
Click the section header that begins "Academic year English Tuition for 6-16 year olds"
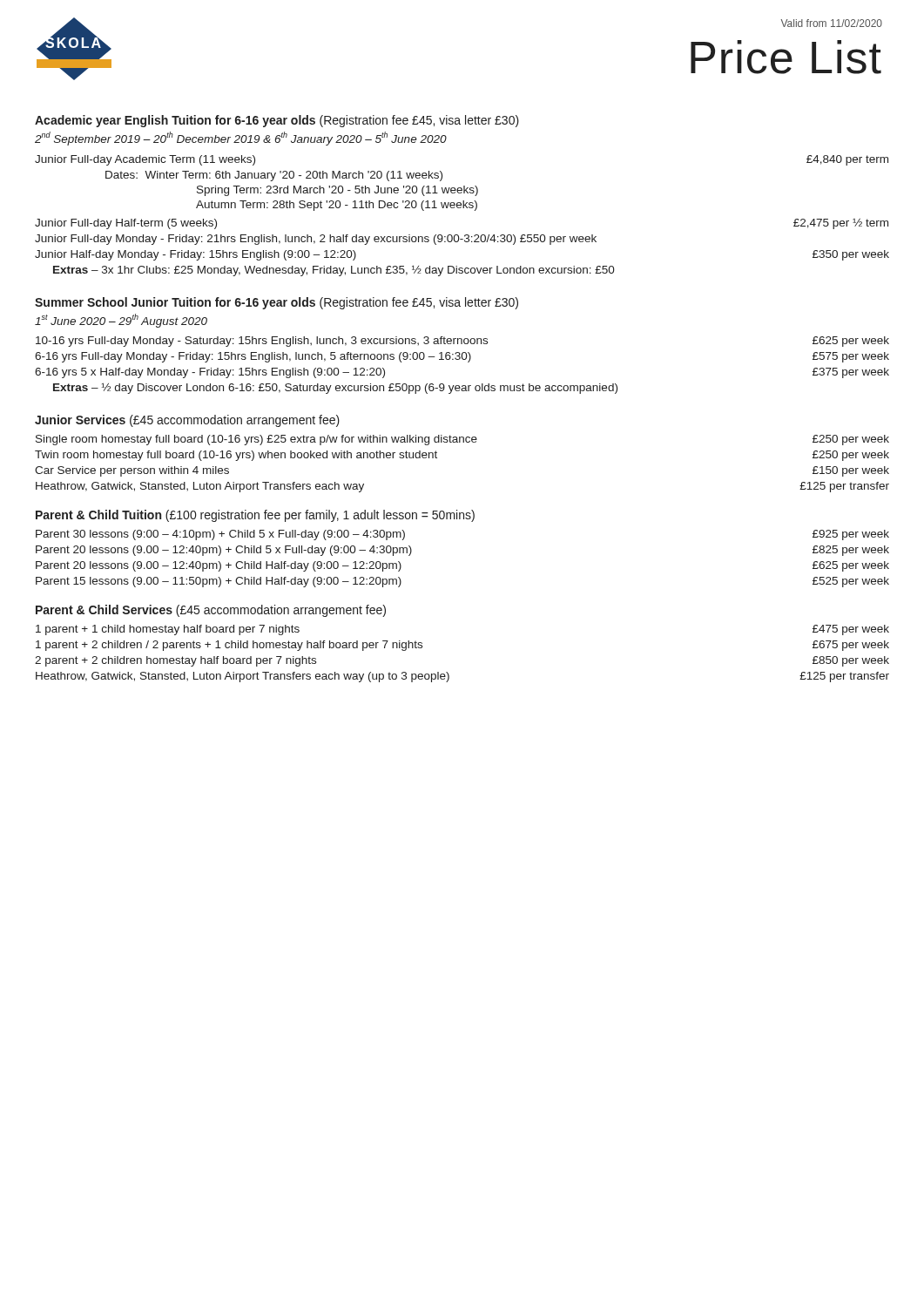[277, 120]
